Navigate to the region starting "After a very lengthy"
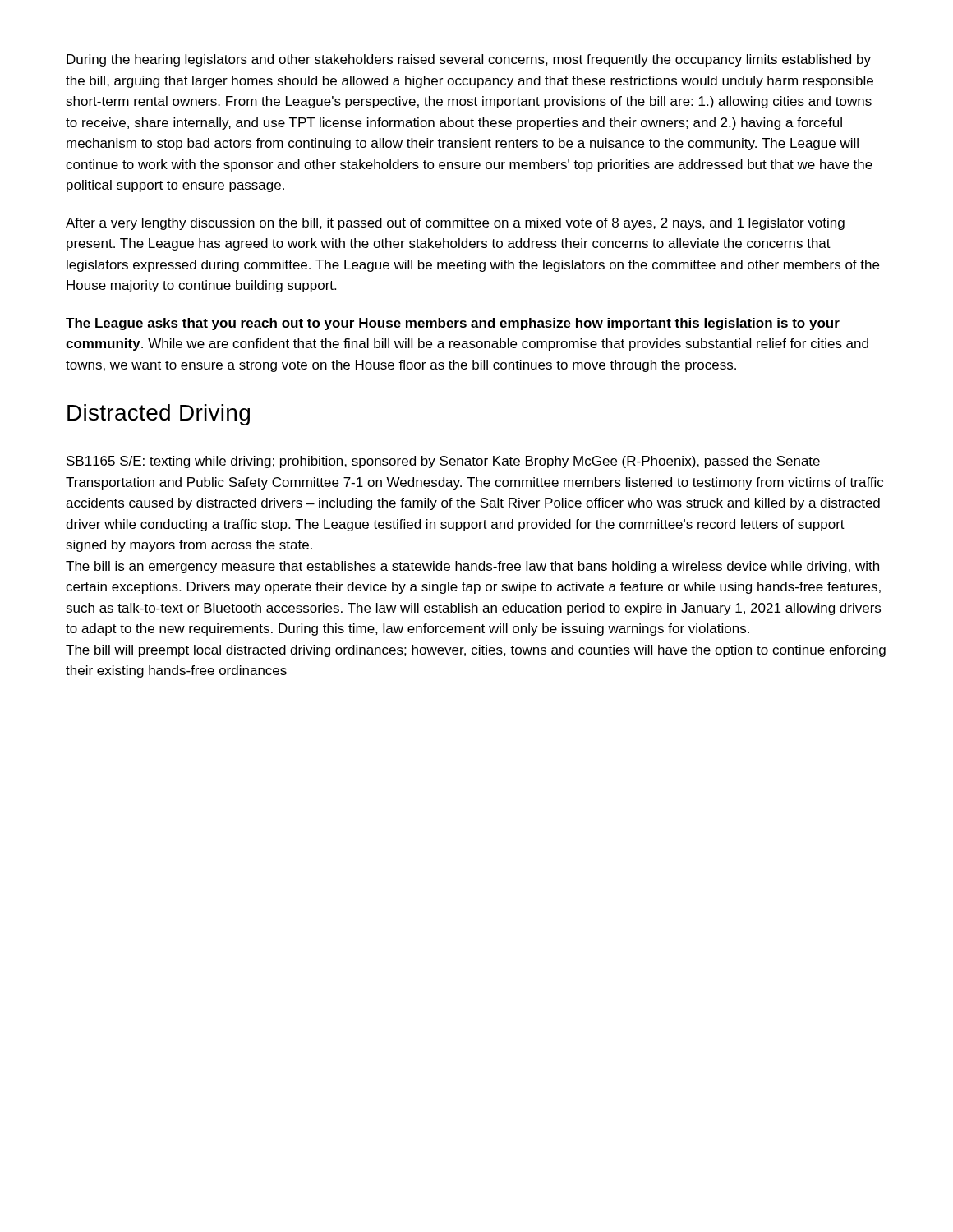The height and width of the screenshot is (1232, 953). tap(473, 254)
